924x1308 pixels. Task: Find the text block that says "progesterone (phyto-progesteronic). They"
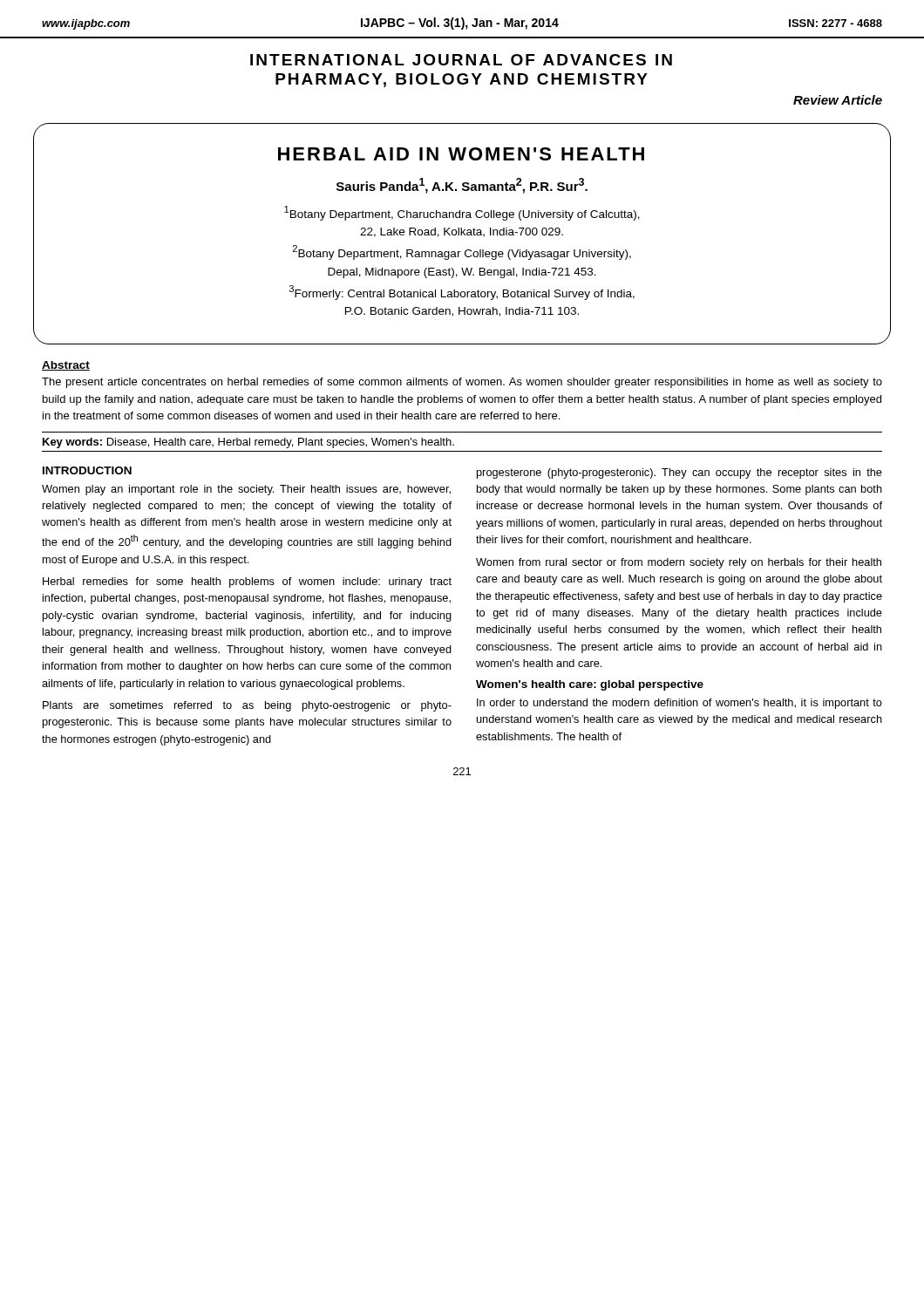click(679, 568)
